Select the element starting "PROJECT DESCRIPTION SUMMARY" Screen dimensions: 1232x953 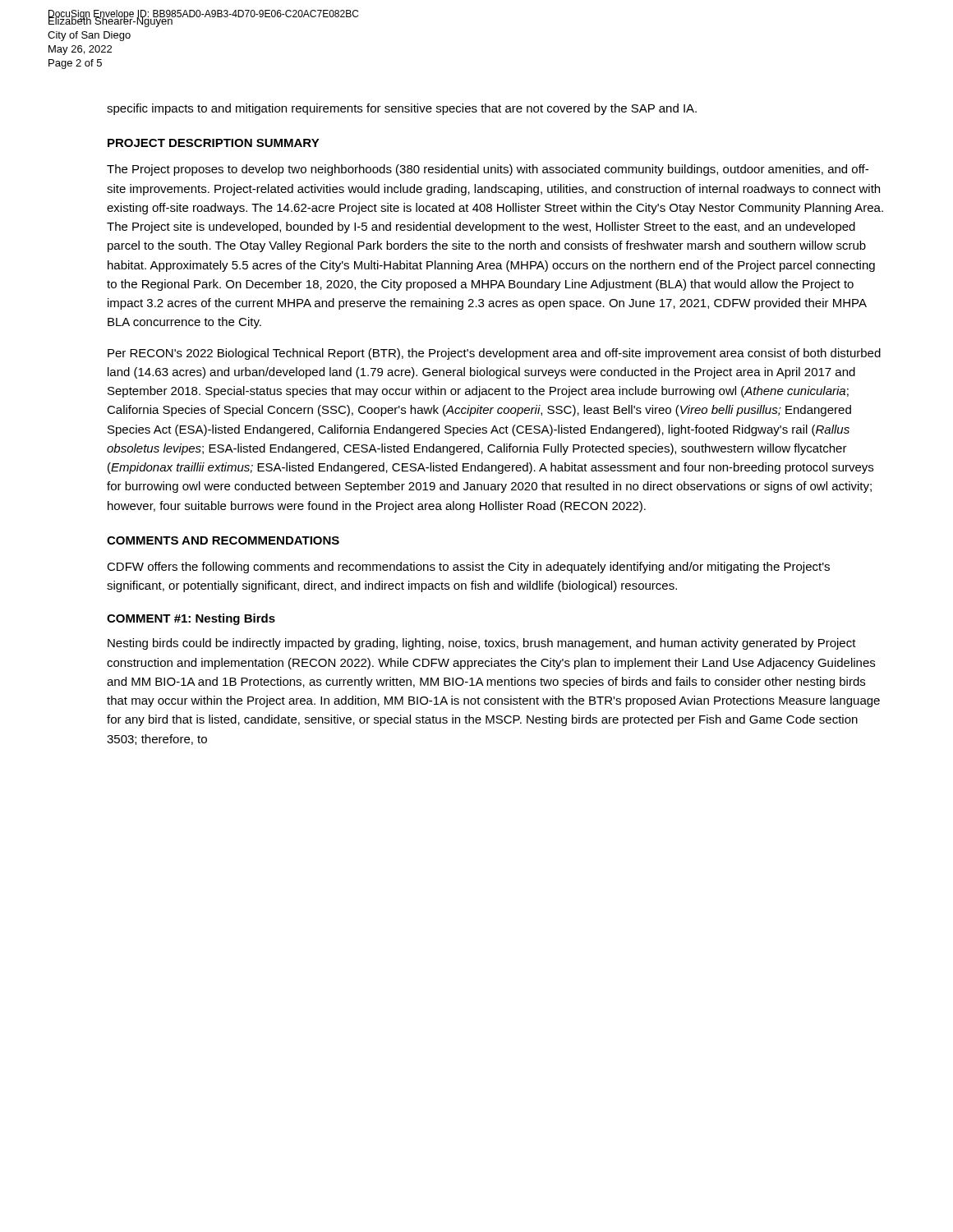coord(213,143)
